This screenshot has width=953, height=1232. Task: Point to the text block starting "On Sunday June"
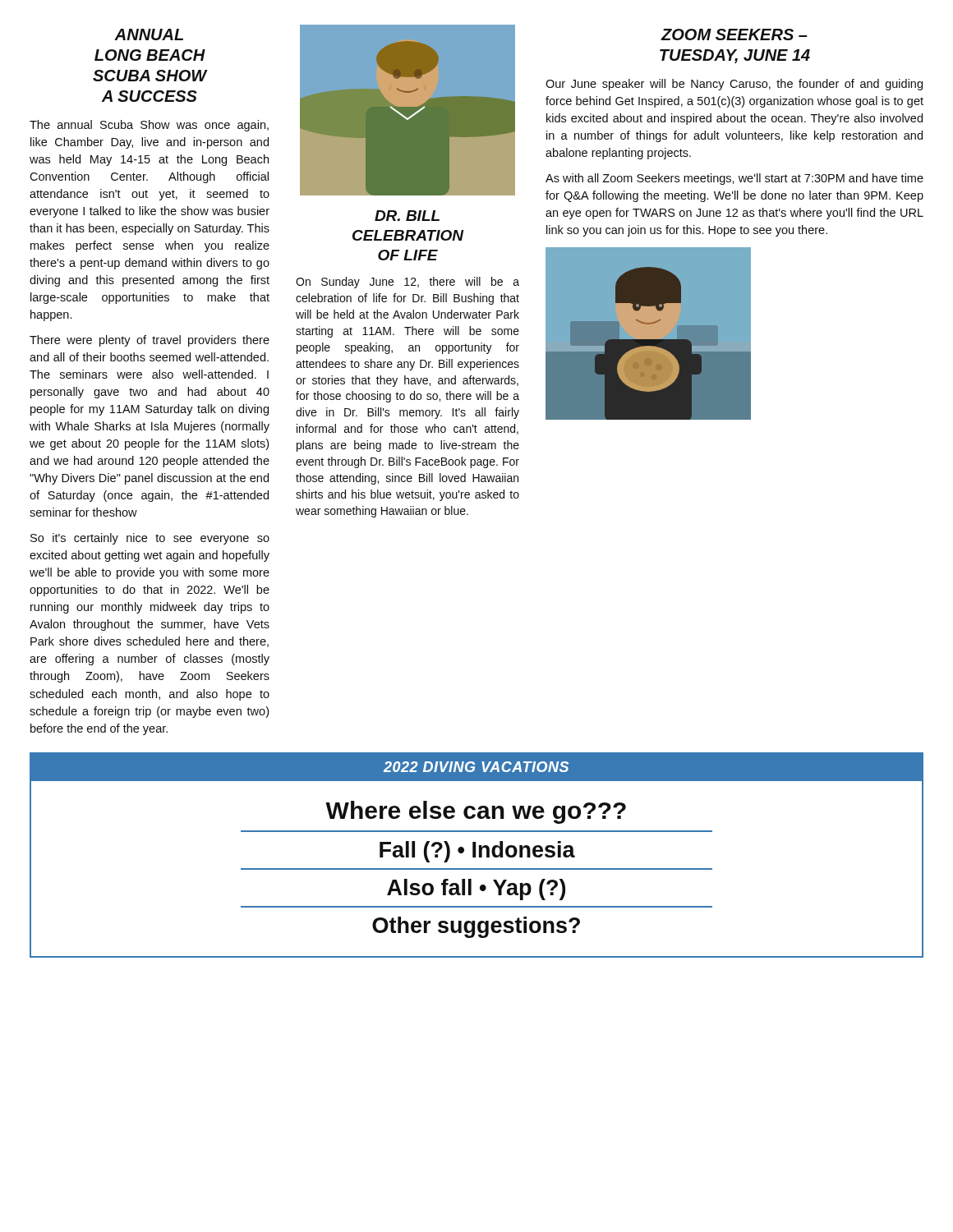tap(407, 396)
